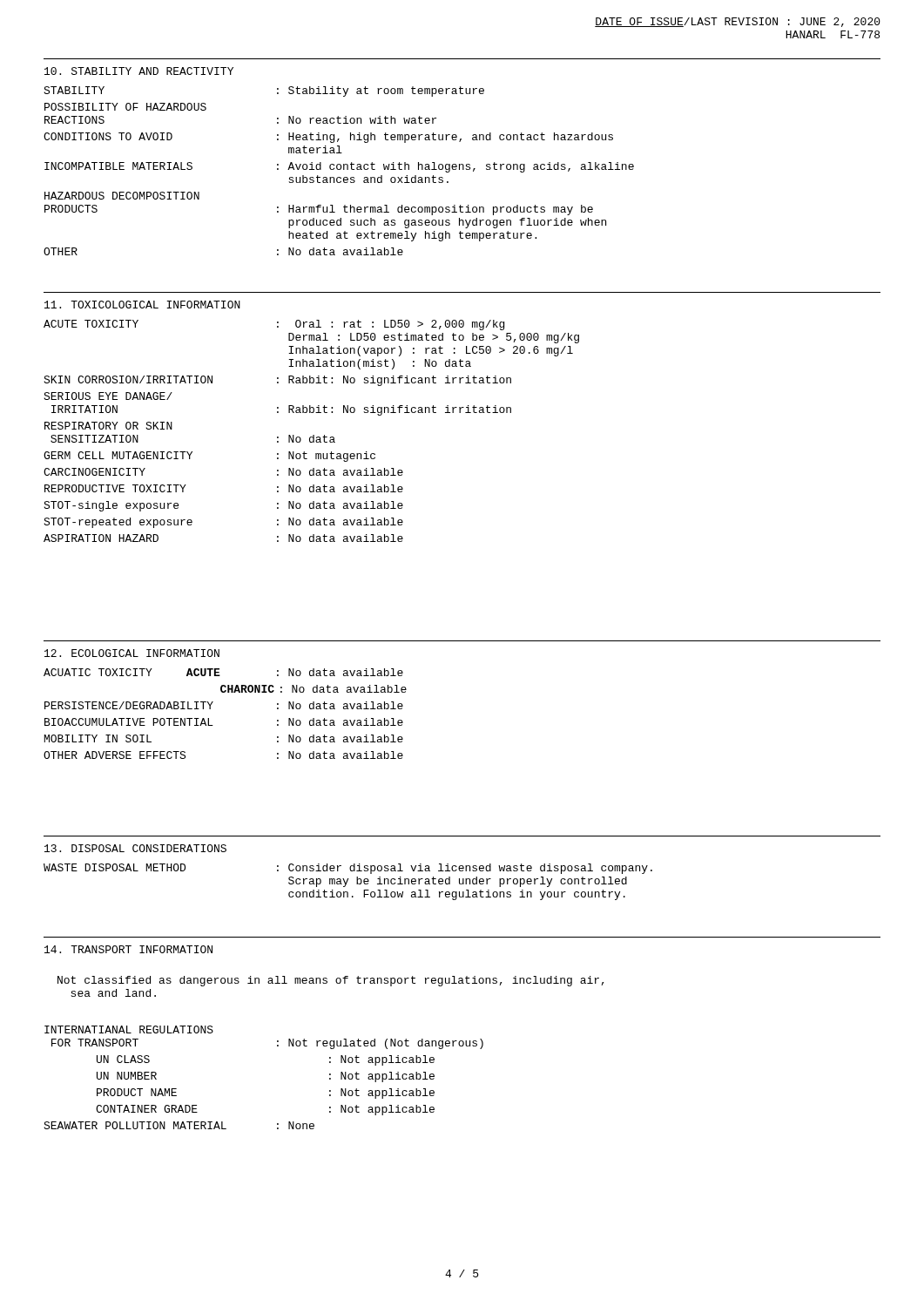Image resolution: width=924 pixels, height=1307 pixels.
Task: Find "10. STABILITY AND REACTIVITY" on this page
Action: [x=139, y=72]
